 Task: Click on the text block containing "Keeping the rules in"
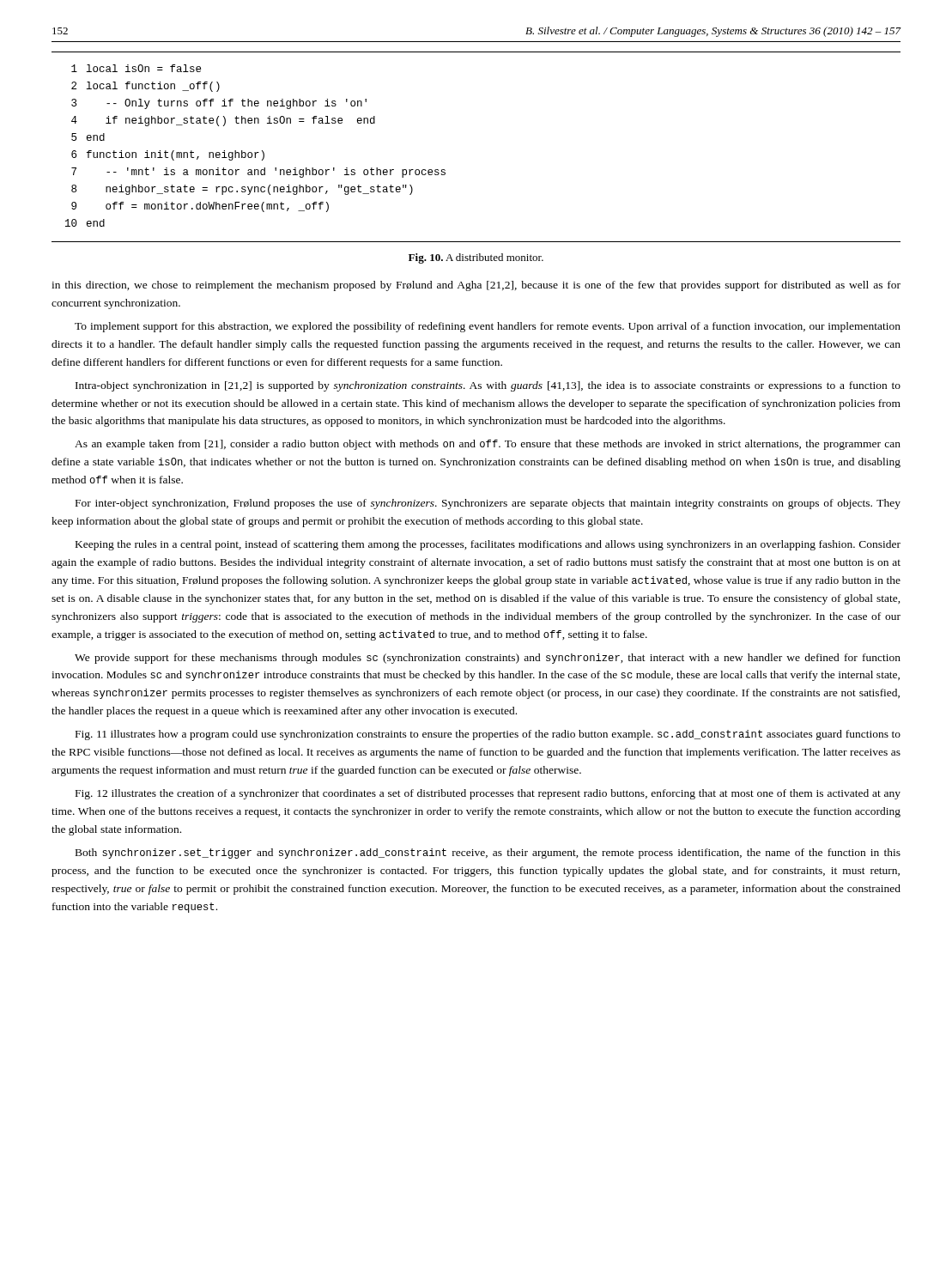[x=476, y=589]
